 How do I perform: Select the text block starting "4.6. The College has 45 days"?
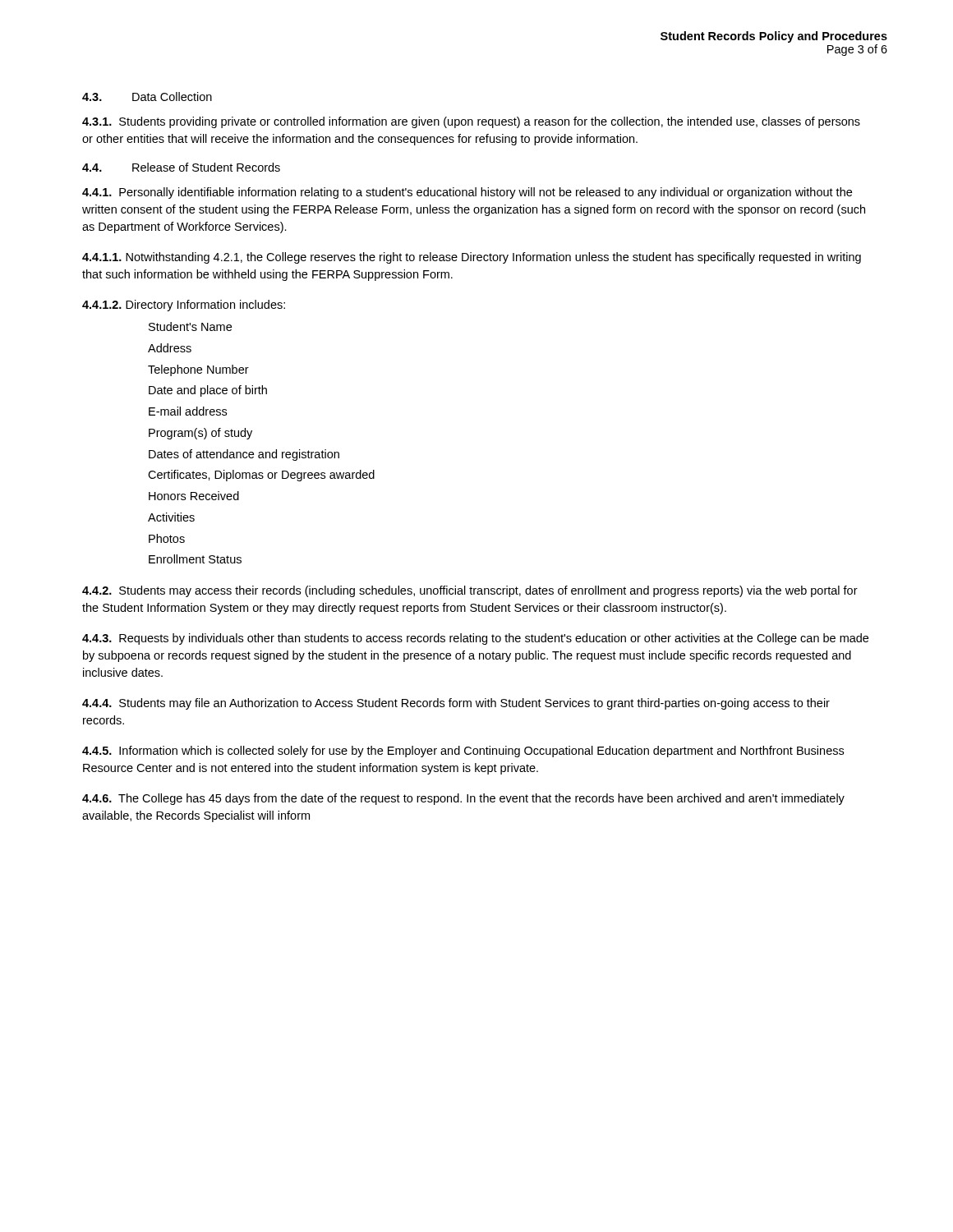tap(463, 807)
